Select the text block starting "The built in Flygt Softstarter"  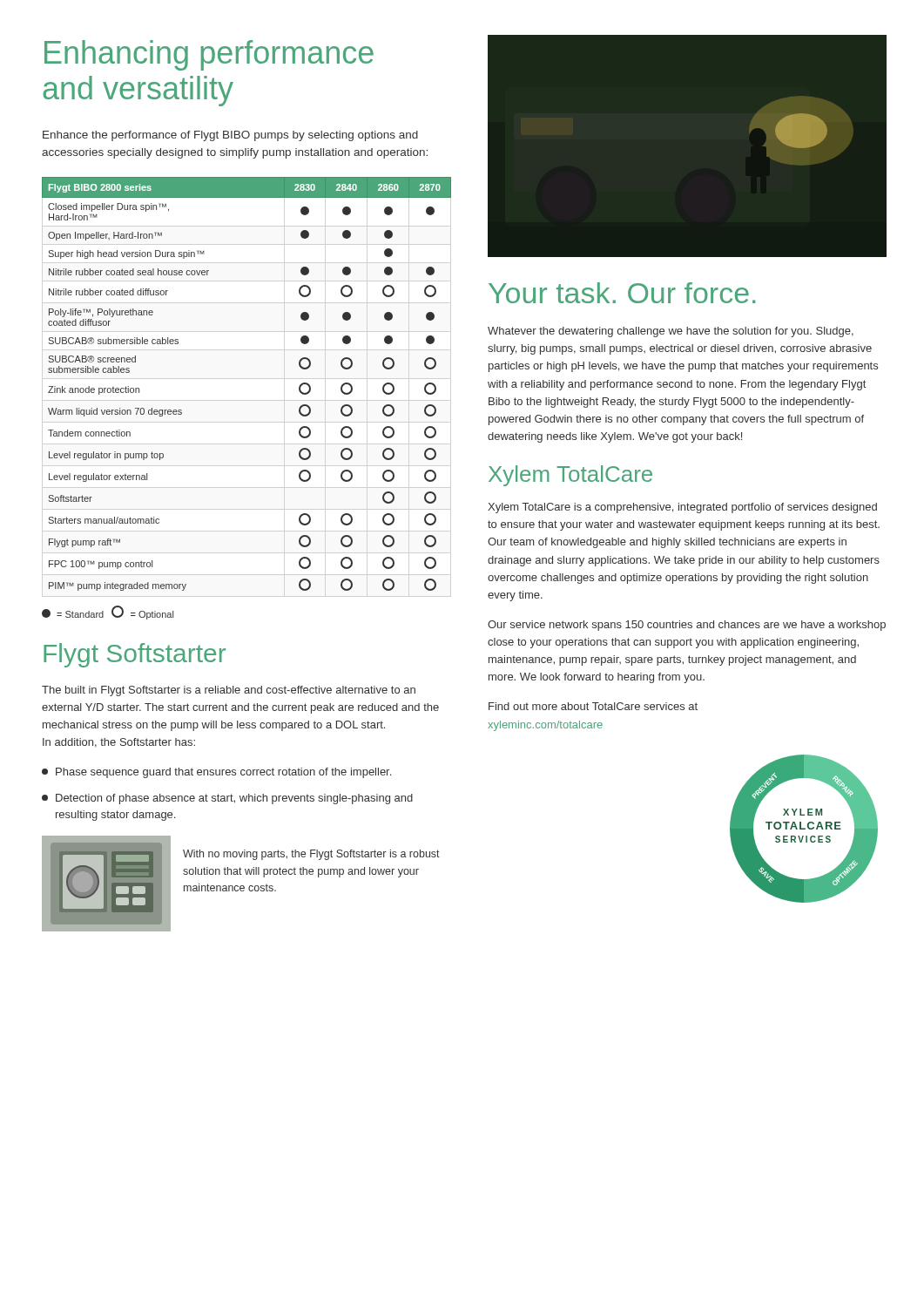point(246,716)
